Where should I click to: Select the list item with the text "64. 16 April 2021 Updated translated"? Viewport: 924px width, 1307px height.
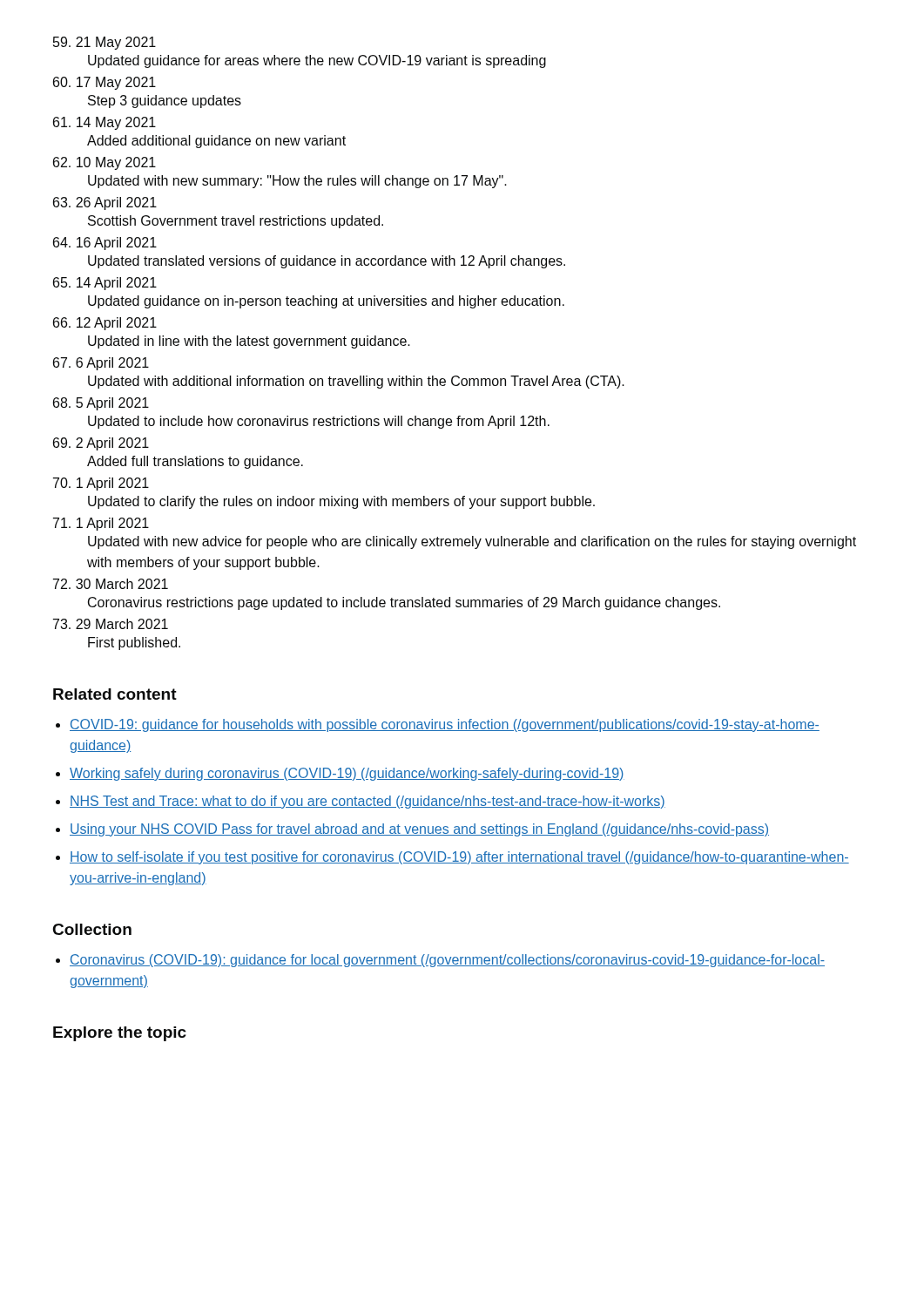coord(462,254)
